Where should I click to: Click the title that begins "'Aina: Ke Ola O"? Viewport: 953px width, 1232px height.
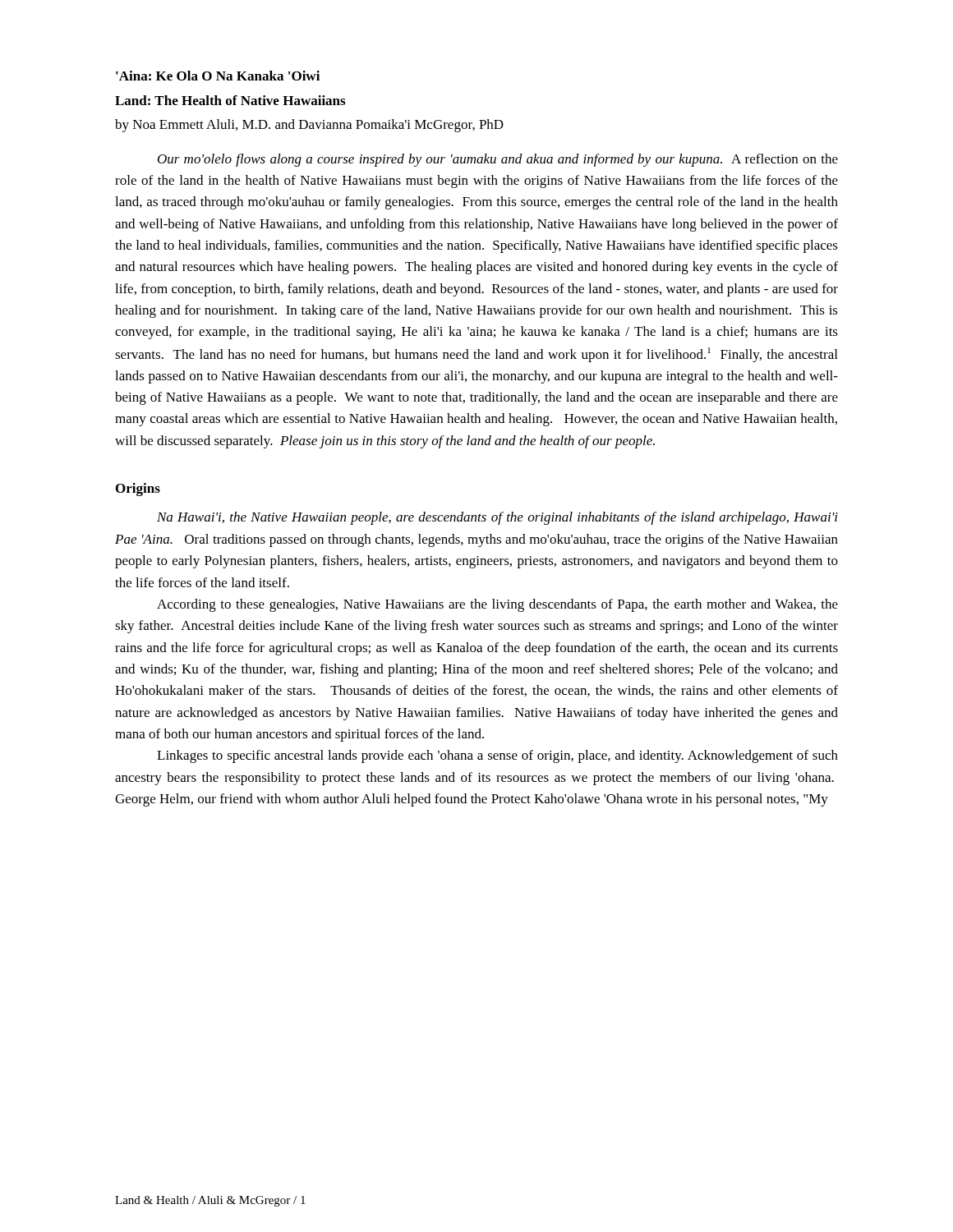click(217, 76)
